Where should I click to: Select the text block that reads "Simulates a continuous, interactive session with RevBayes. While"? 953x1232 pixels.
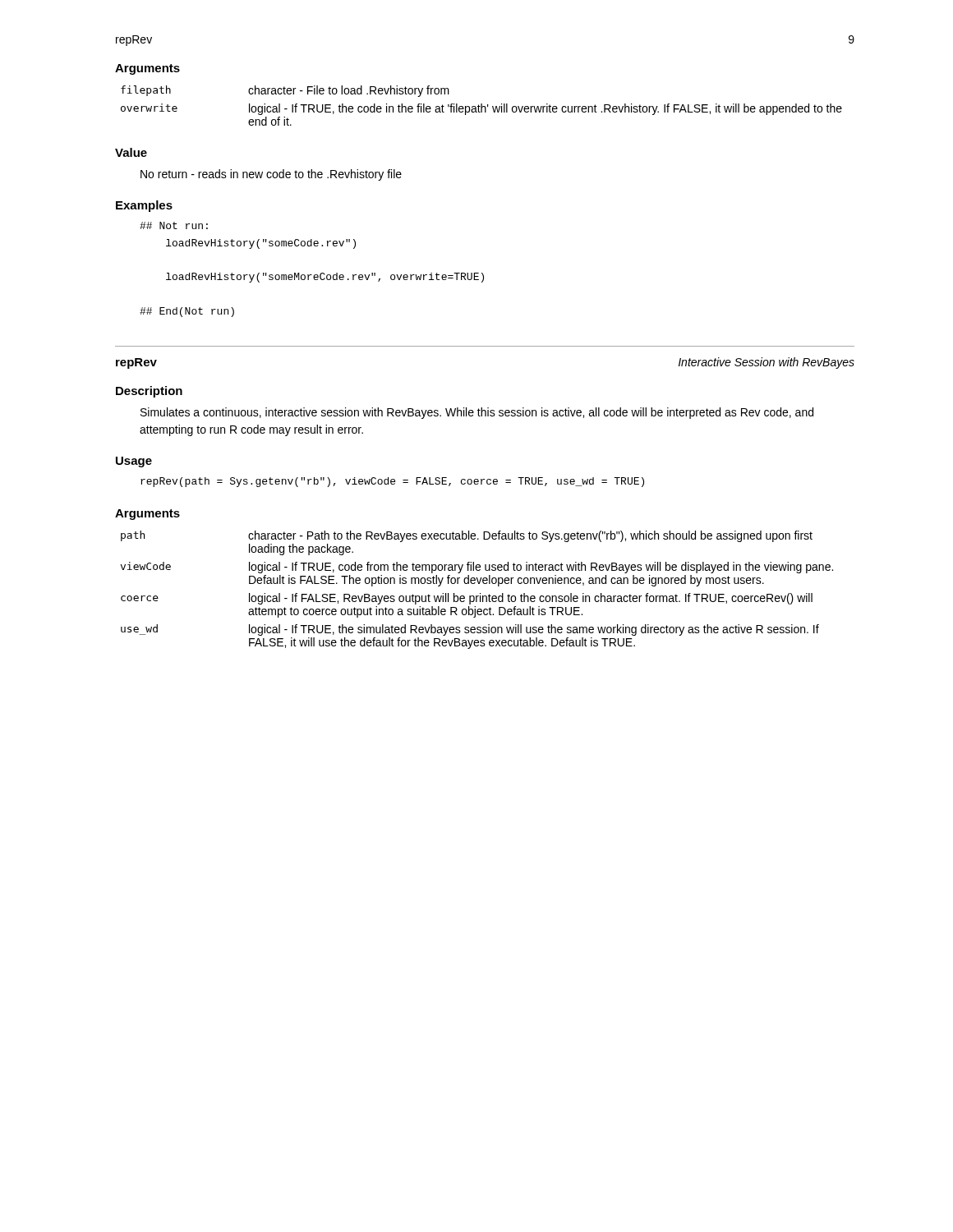pos(477,421)
